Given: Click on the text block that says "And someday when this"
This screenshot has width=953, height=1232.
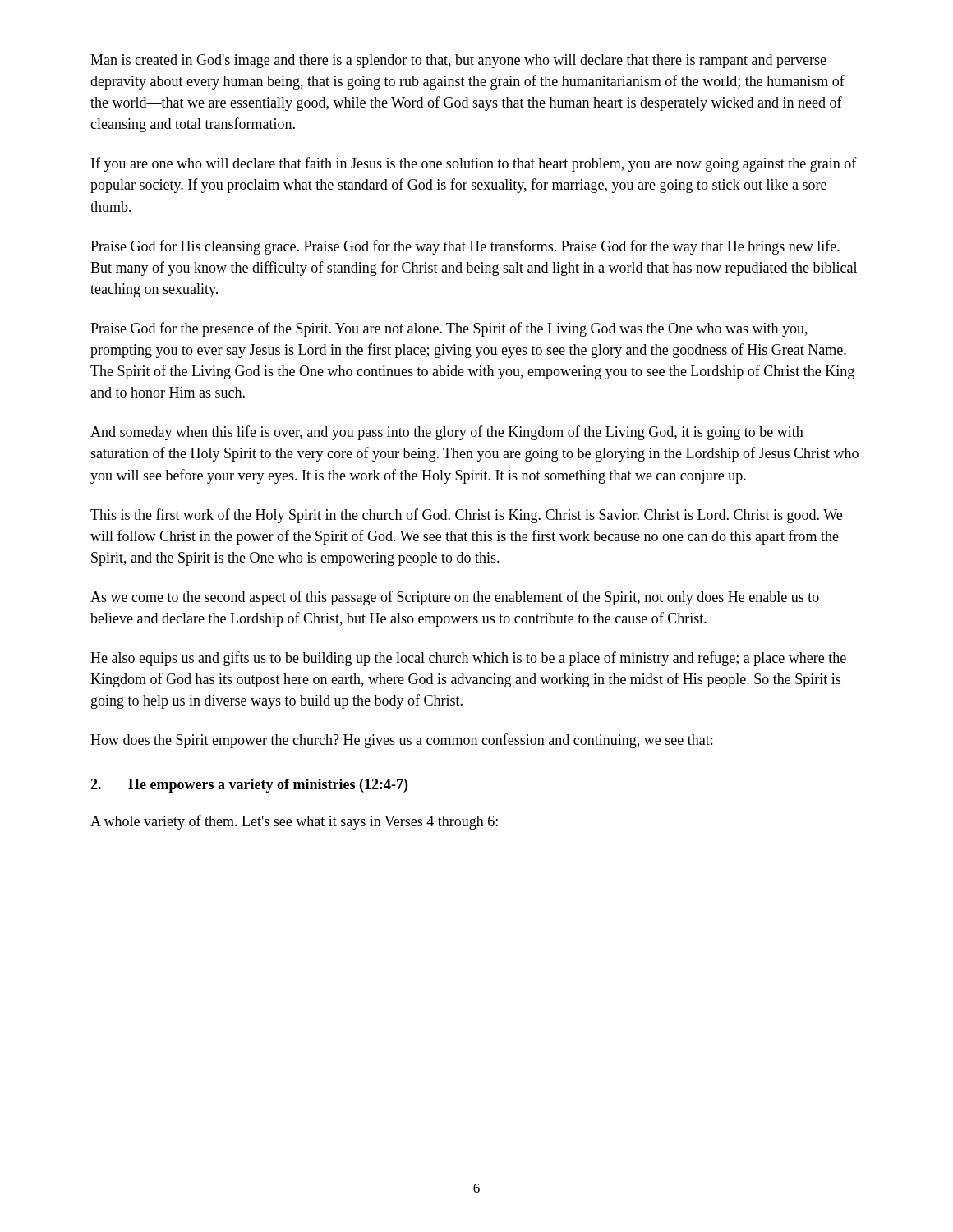Looking at the screenshot, I should [x=475, y=454].
